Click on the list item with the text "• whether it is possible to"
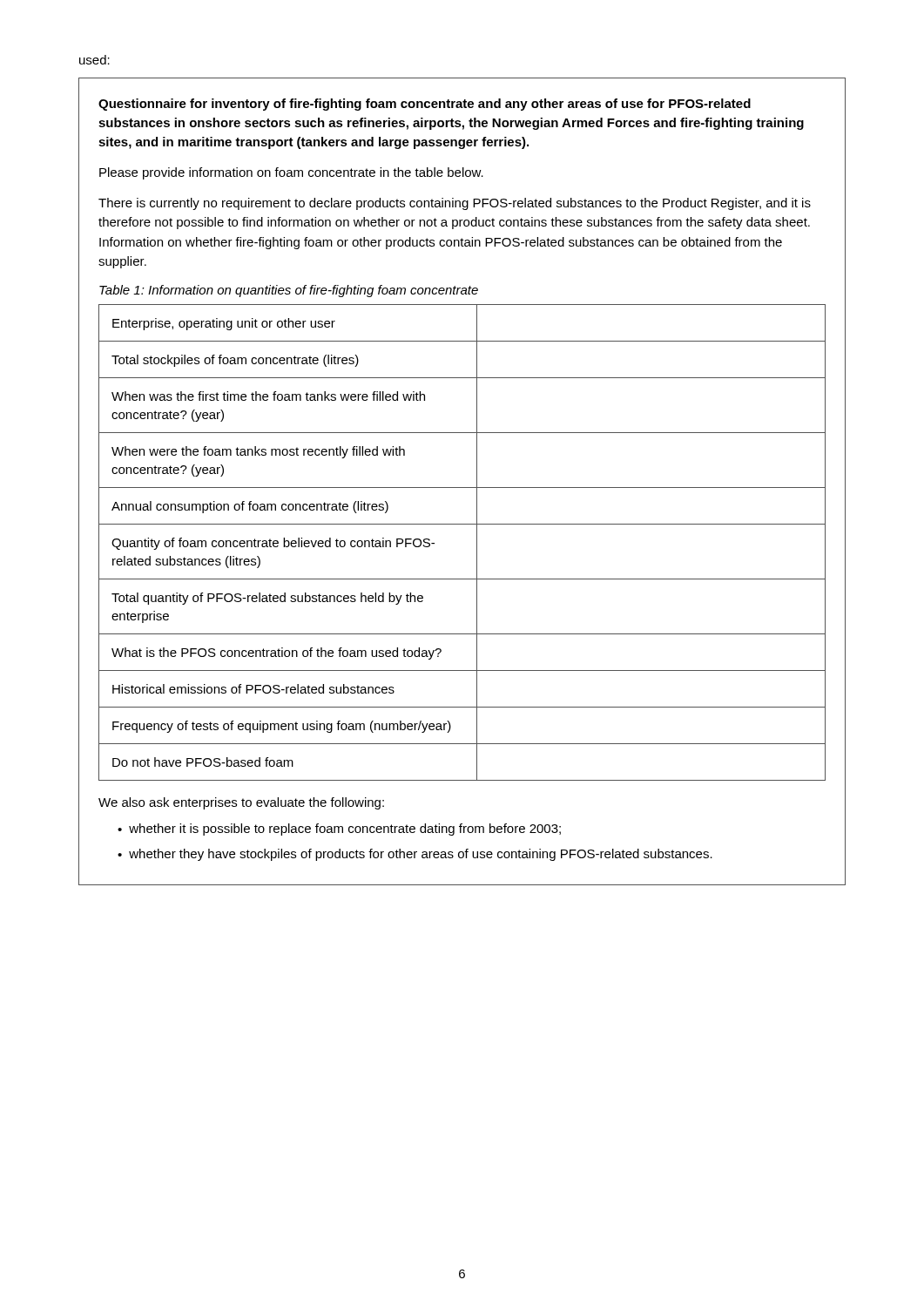 [340, 829]
